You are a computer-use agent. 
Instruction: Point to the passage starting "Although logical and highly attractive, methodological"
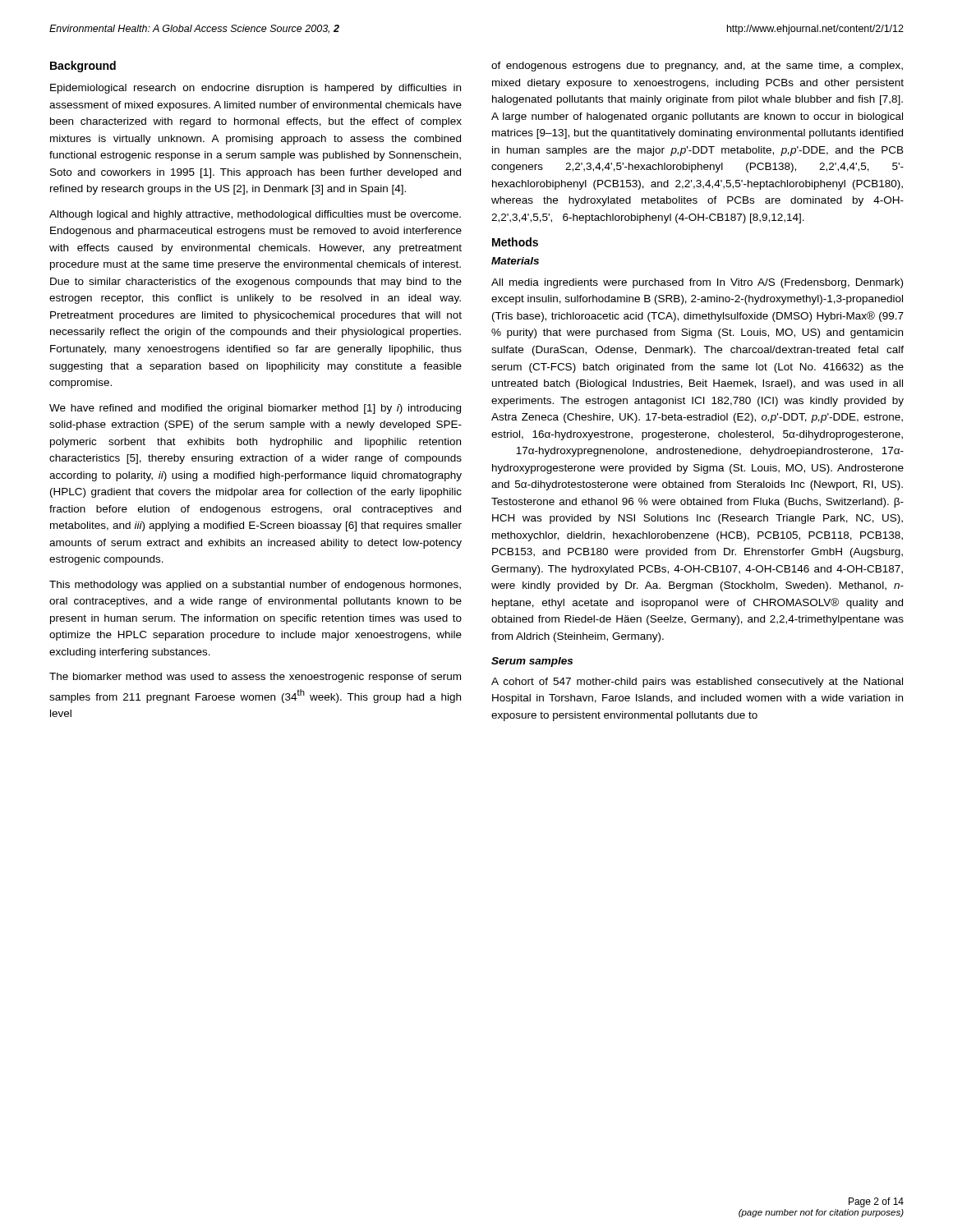point(255,299)
